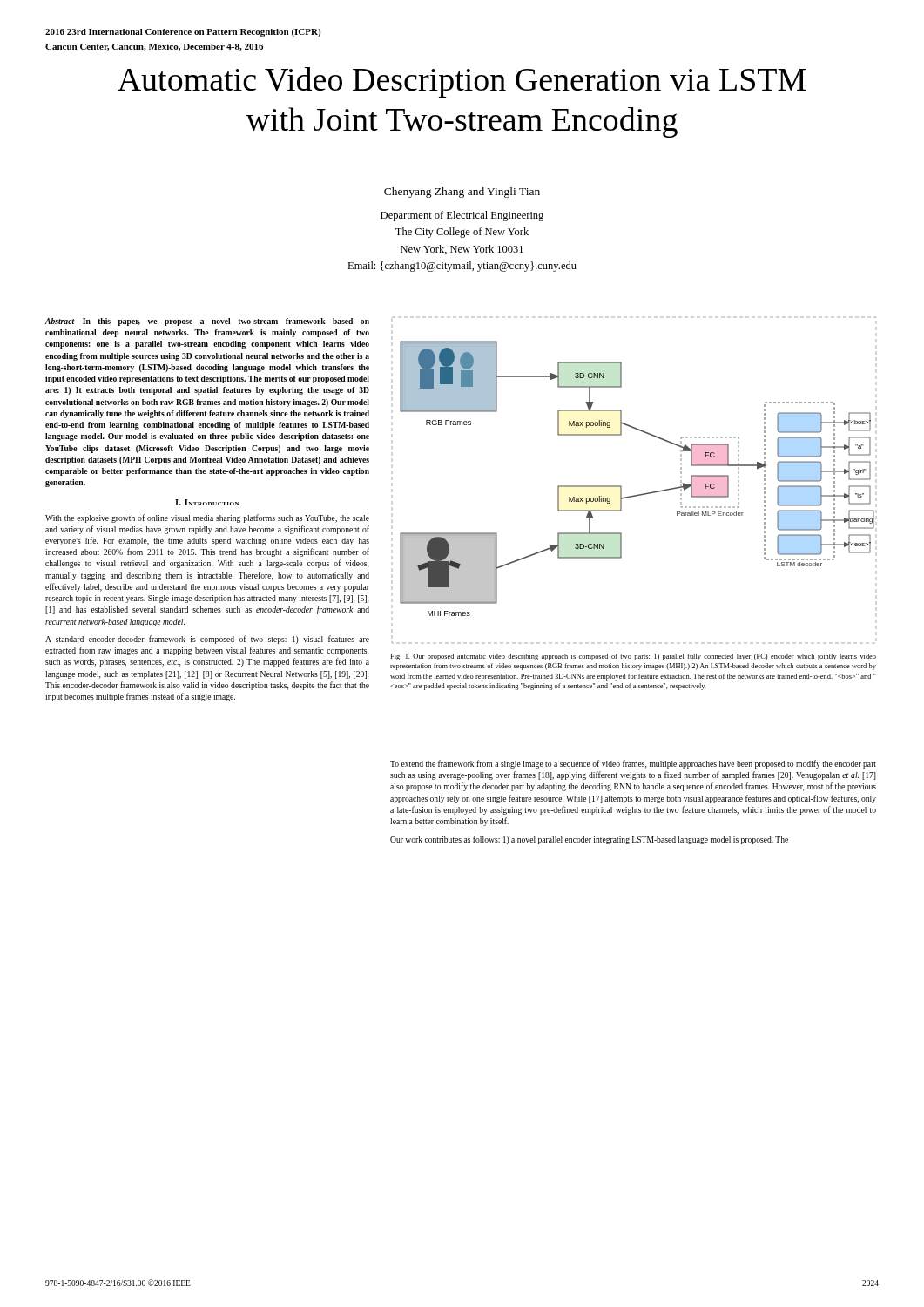Click on the element starting "I. Introduction"
This screenshot has height=1307, width=924.
(x=207, y=502)
